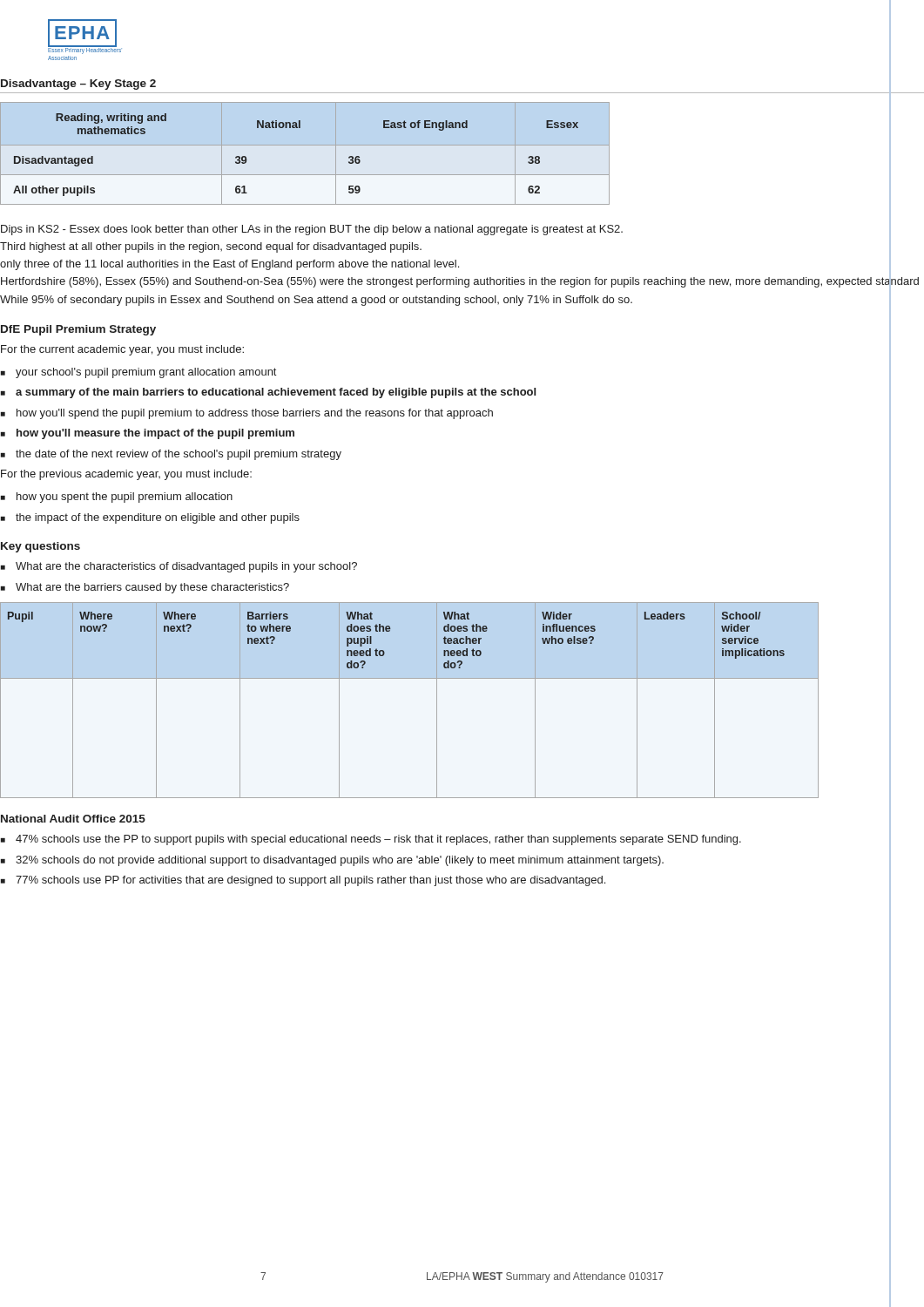This screenshot has height=1307, width=924.
Task: Select the table that reads "Wider influences who else?"
Action: pos(462,701)
